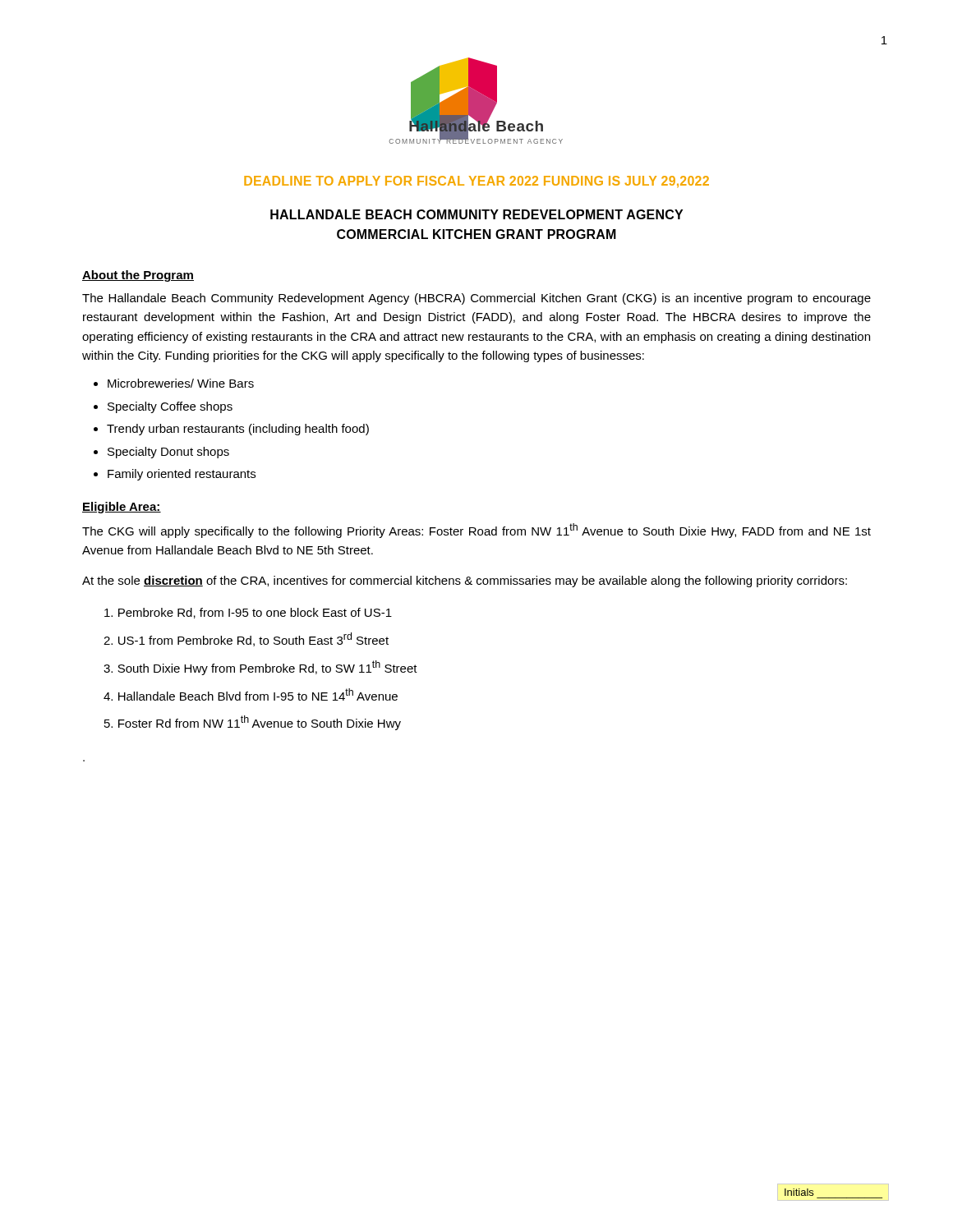Select the logo
953x1232 pixels.
point(476,104)
